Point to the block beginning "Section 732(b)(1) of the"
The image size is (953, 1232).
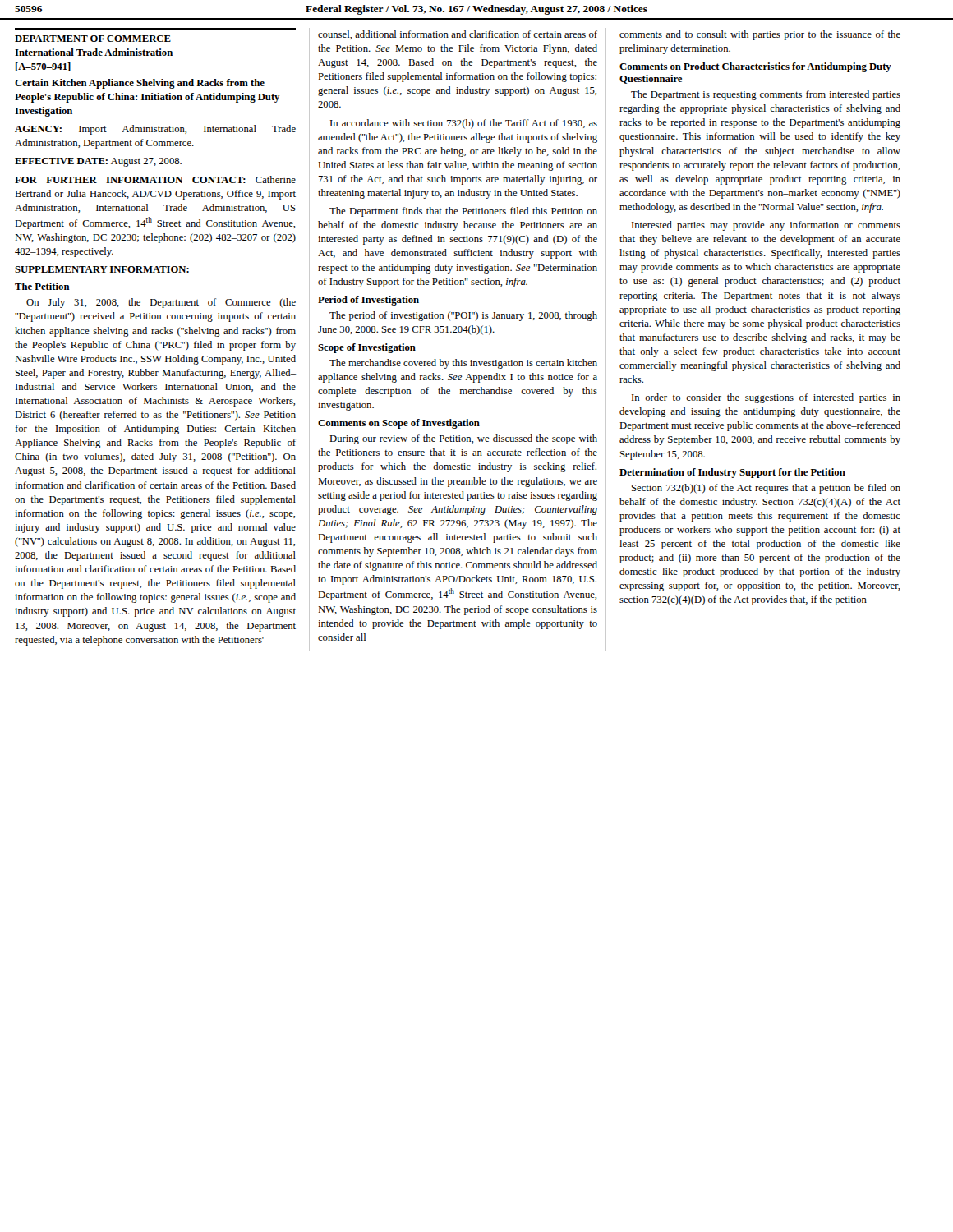pyautogui.click(x=760, y=544)
